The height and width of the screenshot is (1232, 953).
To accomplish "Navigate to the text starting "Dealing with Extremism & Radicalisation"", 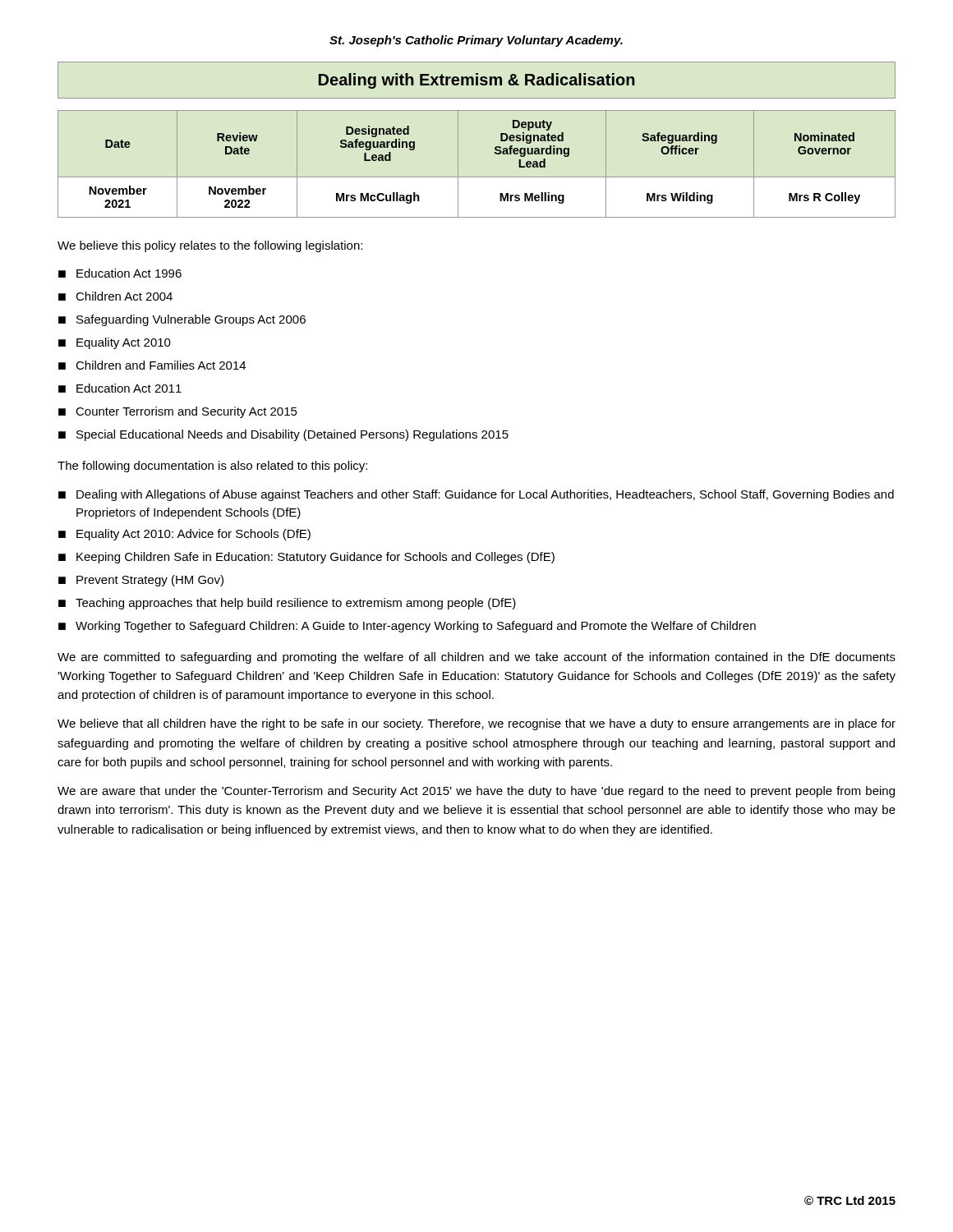I will [x=476, y=80].
